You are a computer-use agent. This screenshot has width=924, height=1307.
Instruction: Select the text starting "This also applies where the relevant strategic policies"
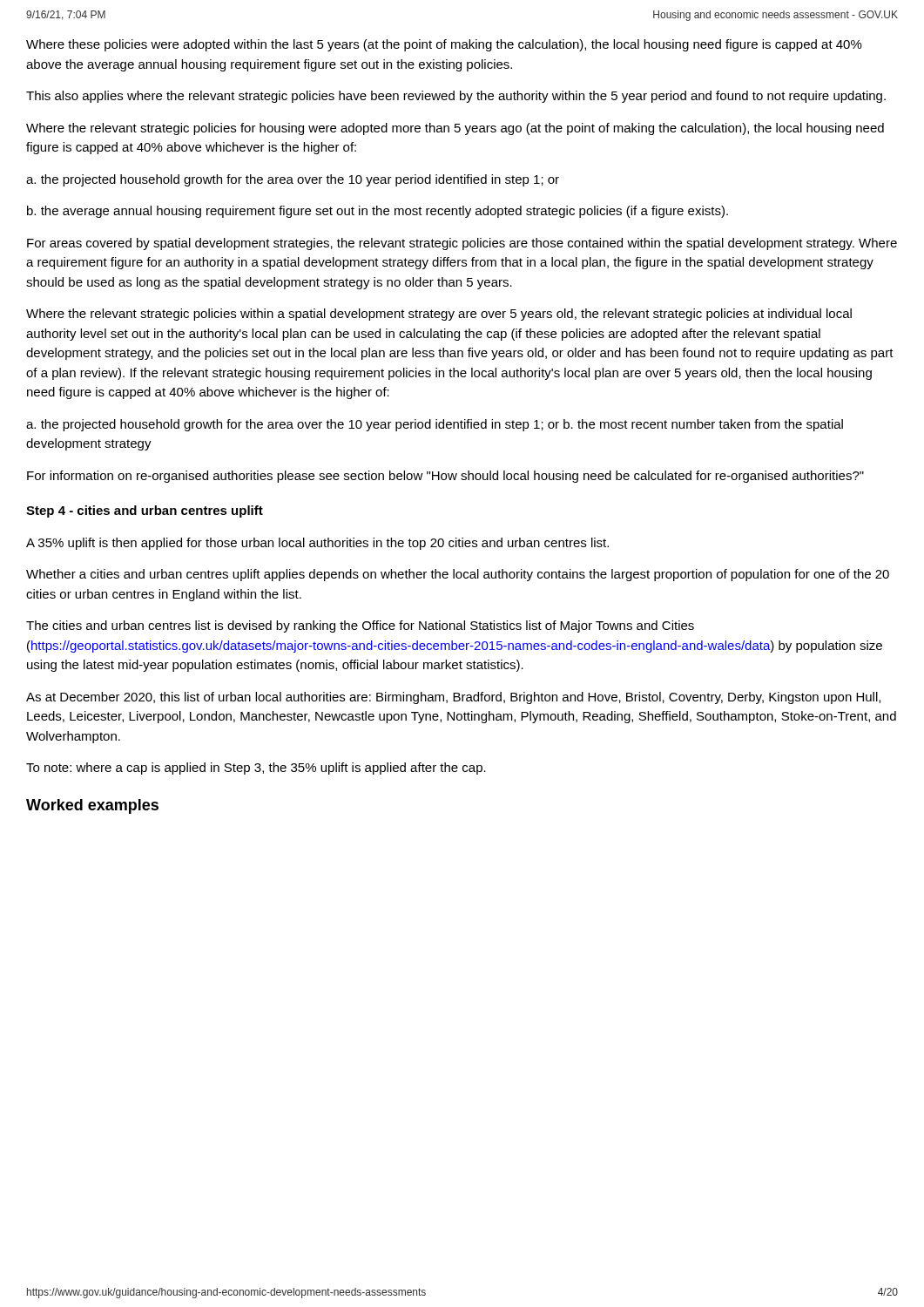pos(462,96)
